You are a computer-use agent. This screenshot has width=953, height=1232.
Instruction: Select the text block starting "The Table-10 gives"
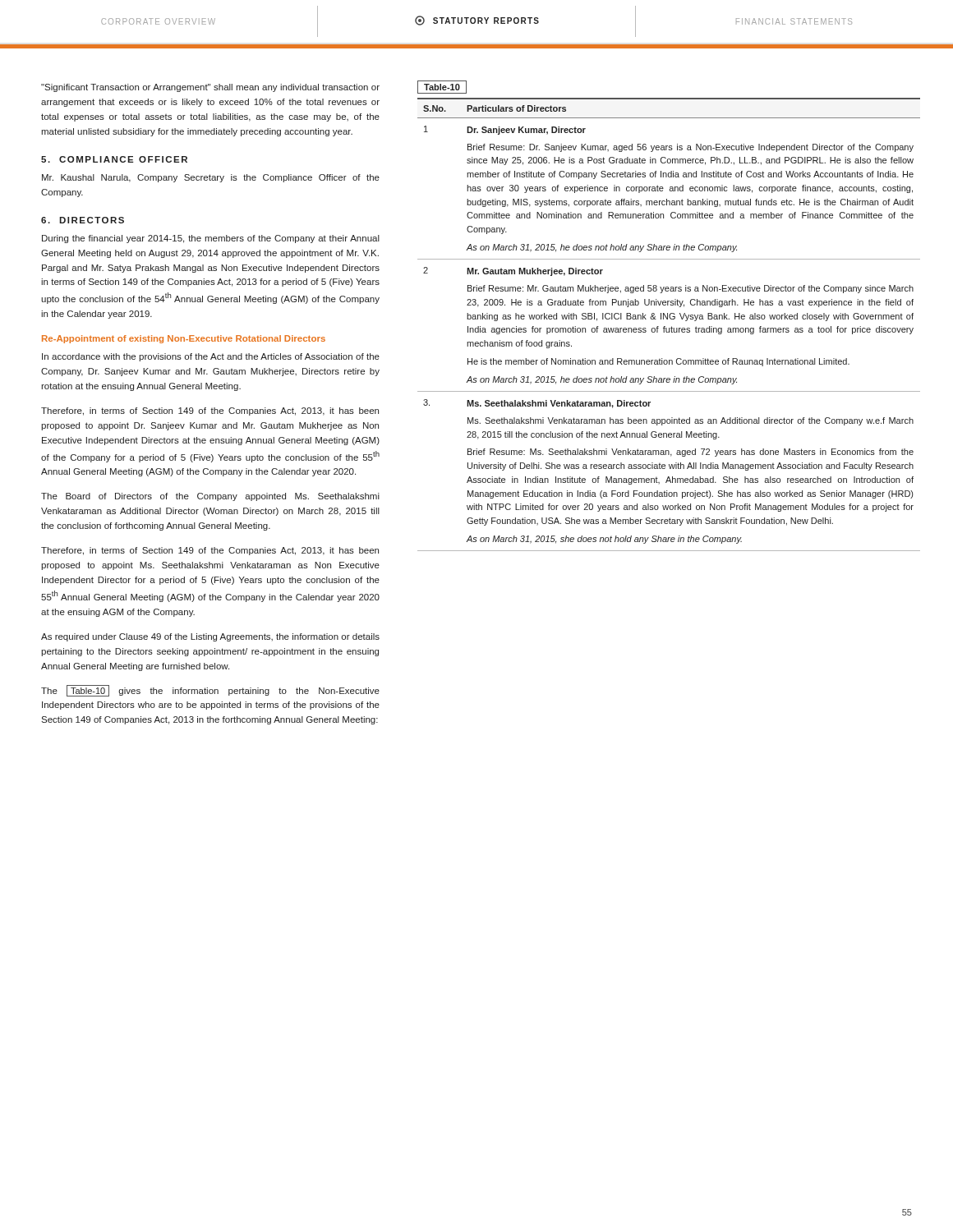[x=210, y=705]
